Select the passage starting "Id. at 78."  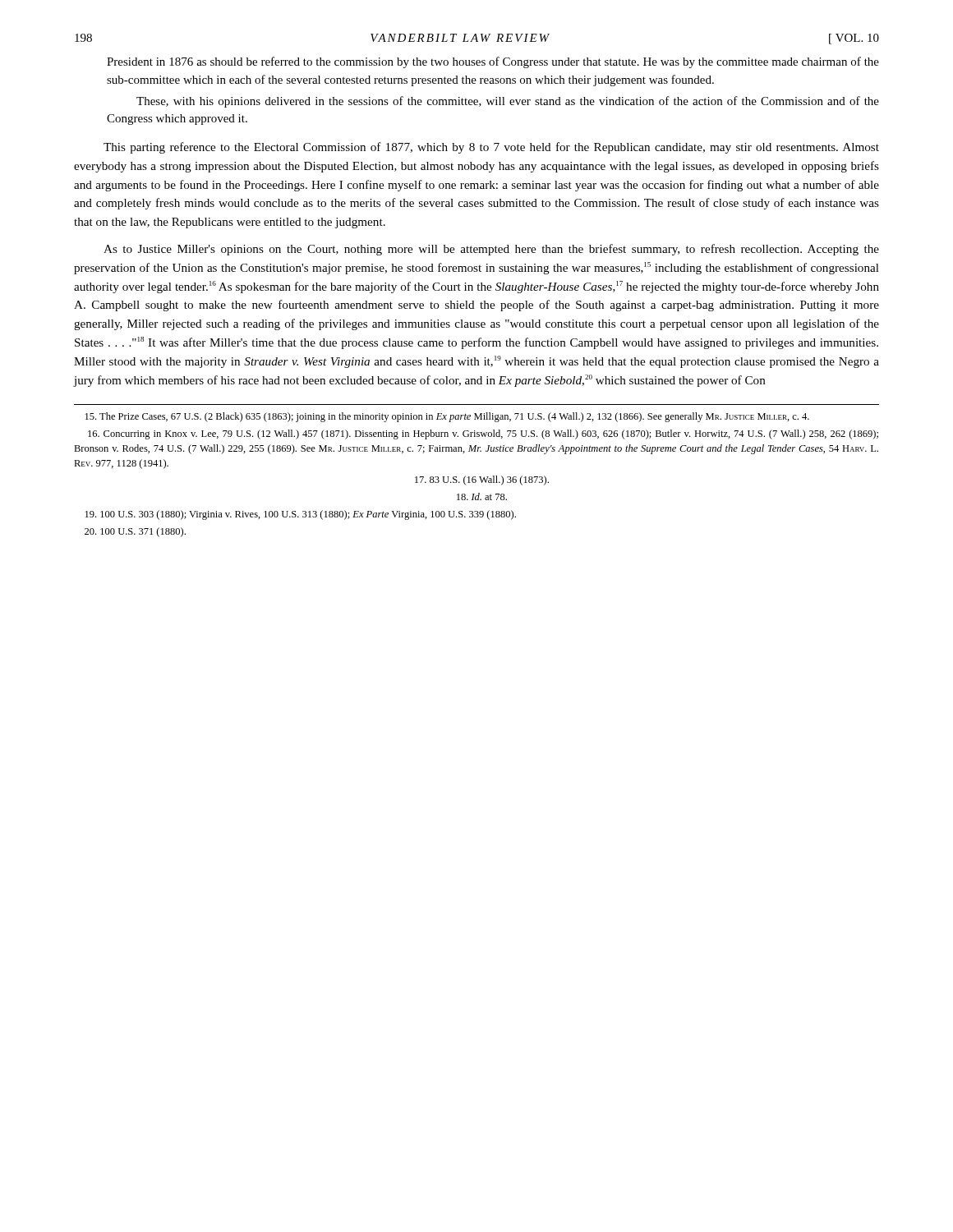pyautogui.click(x=476, y=497)
